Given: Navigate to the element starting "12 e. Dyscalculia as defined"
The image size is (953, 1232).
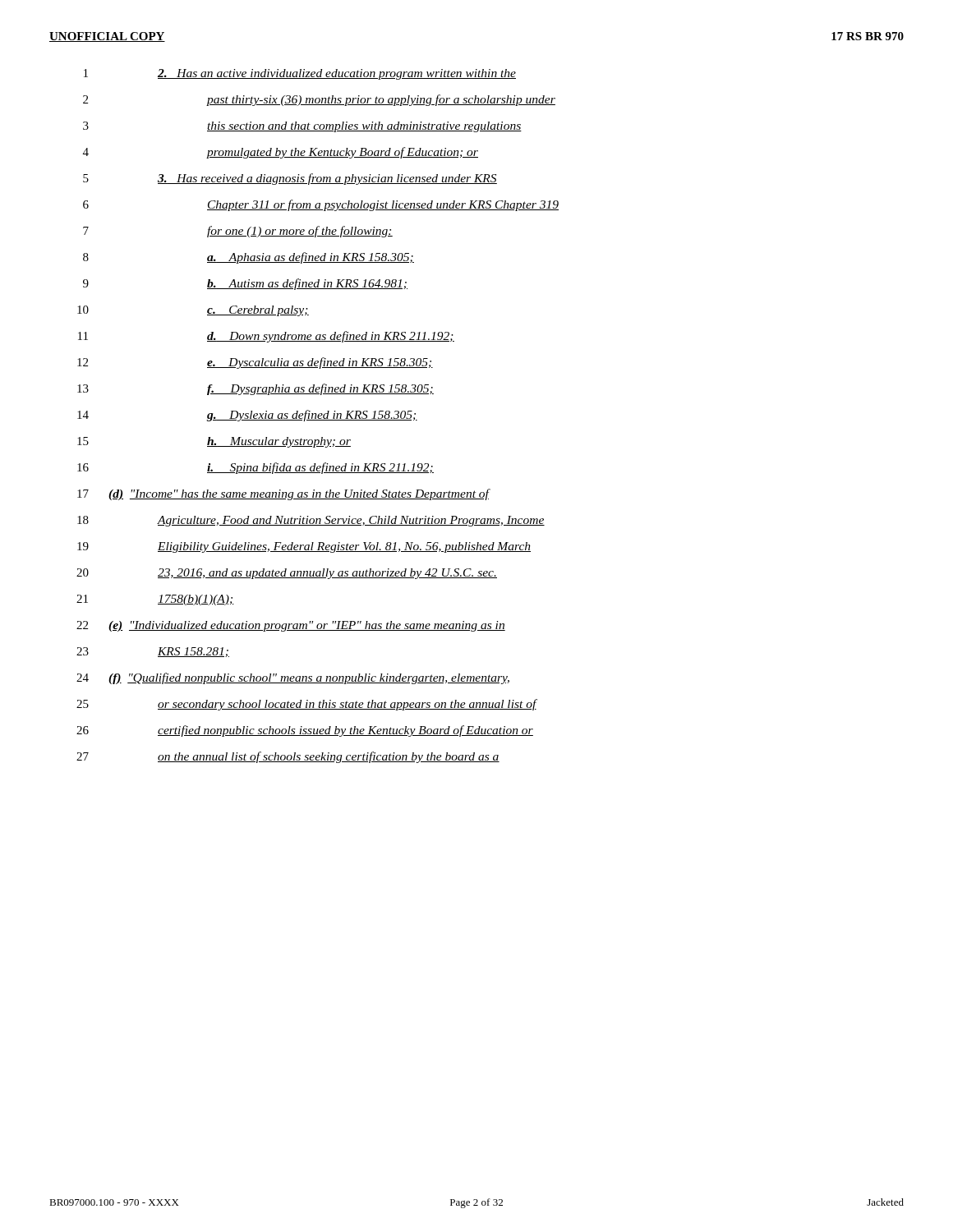Looking at the screenshot, I should (255, 363).
